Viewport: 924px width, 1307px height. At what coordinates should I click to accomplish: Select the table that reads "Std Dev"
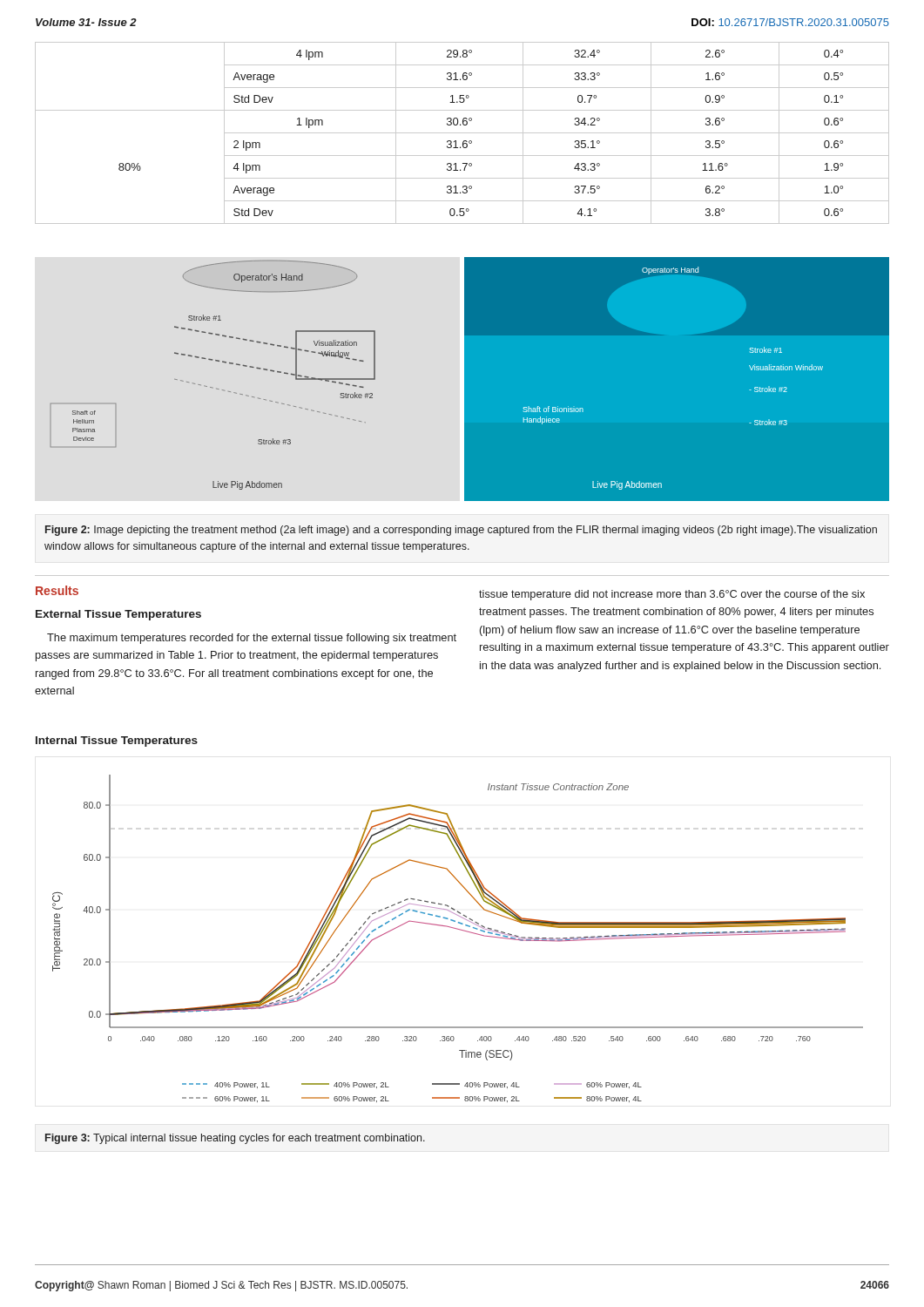click(x=462, y=133)
